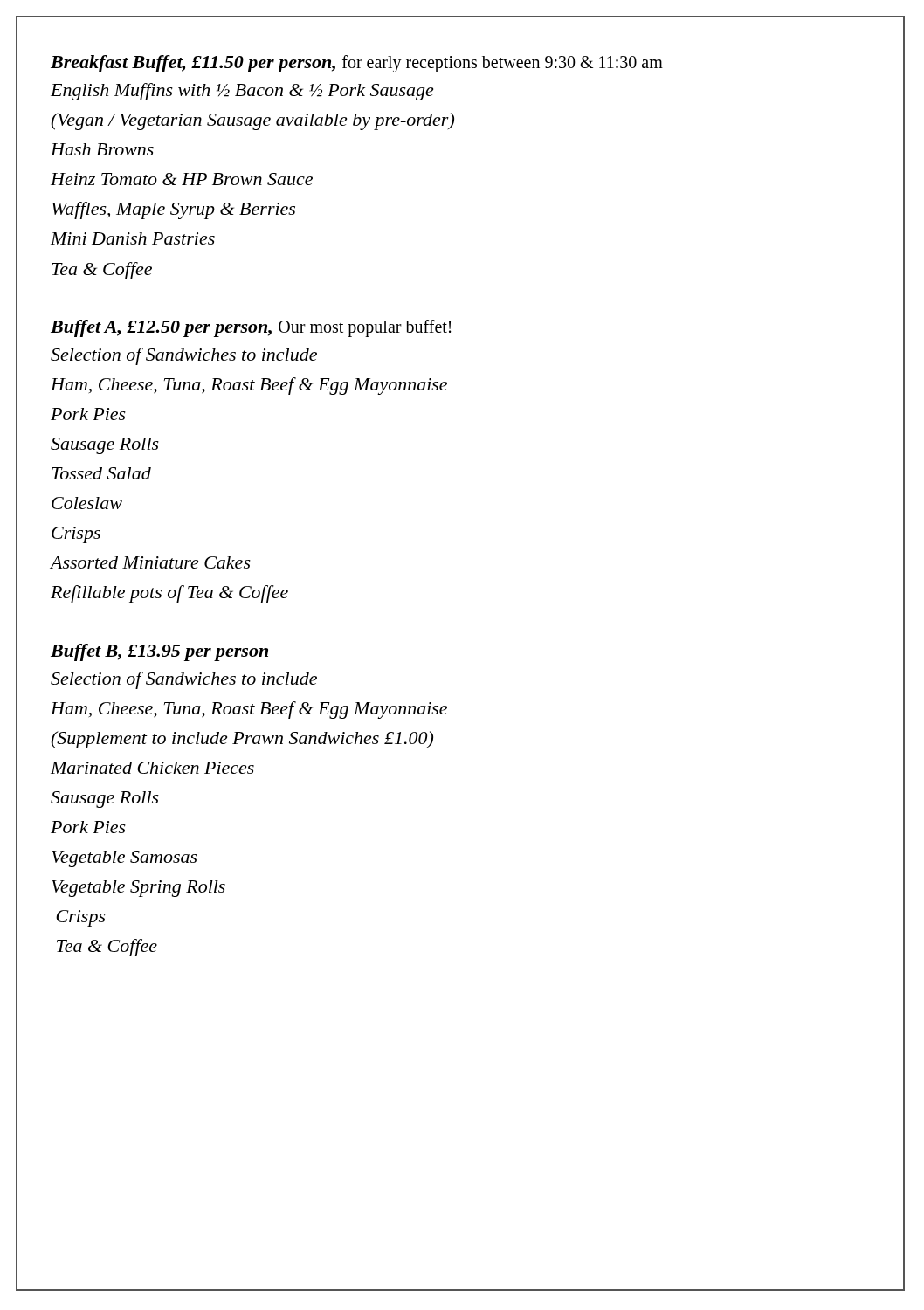Navigate to the region starting "English Muffins with ½"
Viewport: 924px width, 1310px height.
(242, 90)
